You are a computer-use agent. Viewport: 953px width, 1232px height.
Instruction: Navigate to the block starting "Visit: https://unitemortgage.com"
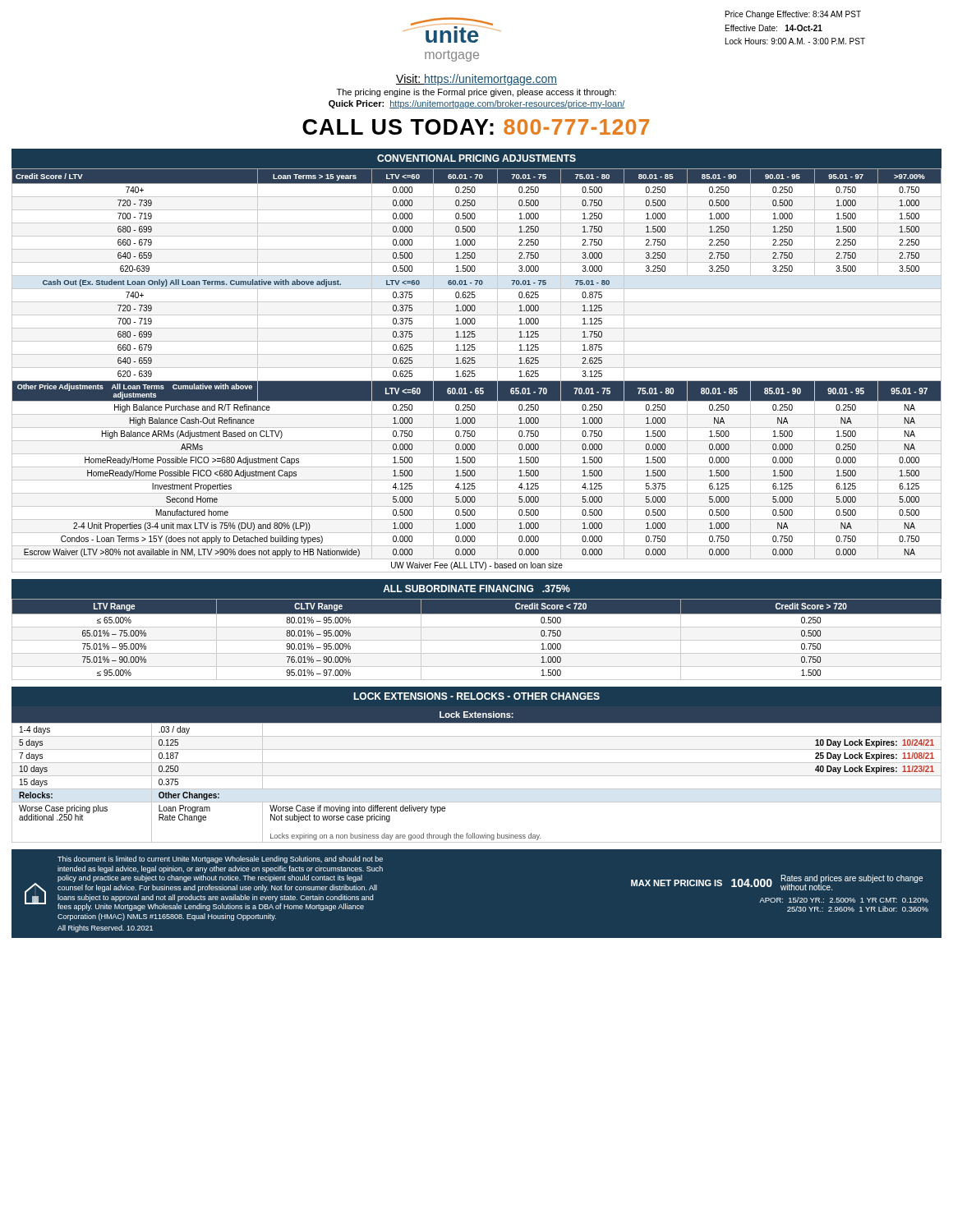[476, 79]
